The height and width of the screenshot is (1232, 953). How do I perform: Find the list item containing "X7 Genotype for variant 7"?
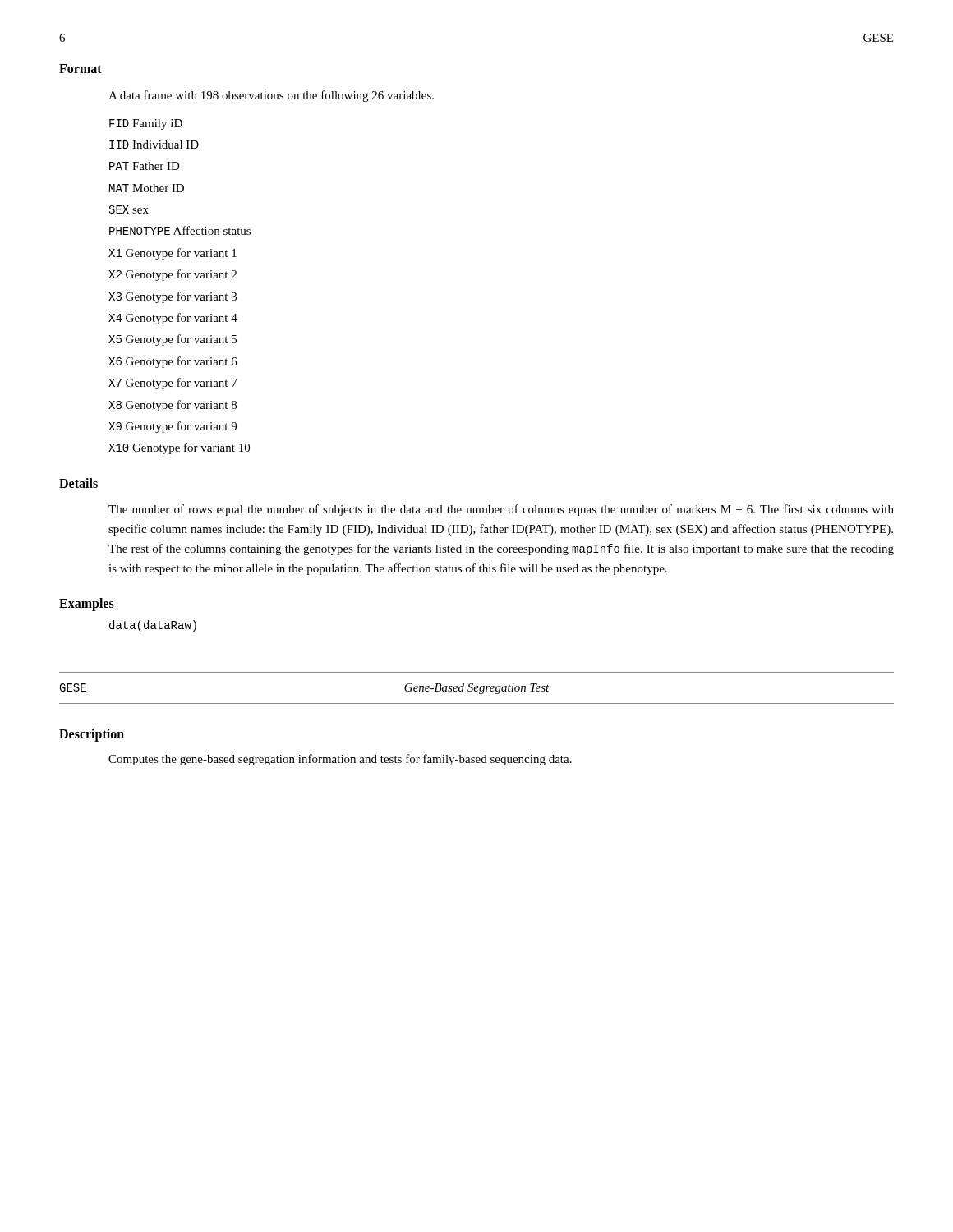pos(173,383)
